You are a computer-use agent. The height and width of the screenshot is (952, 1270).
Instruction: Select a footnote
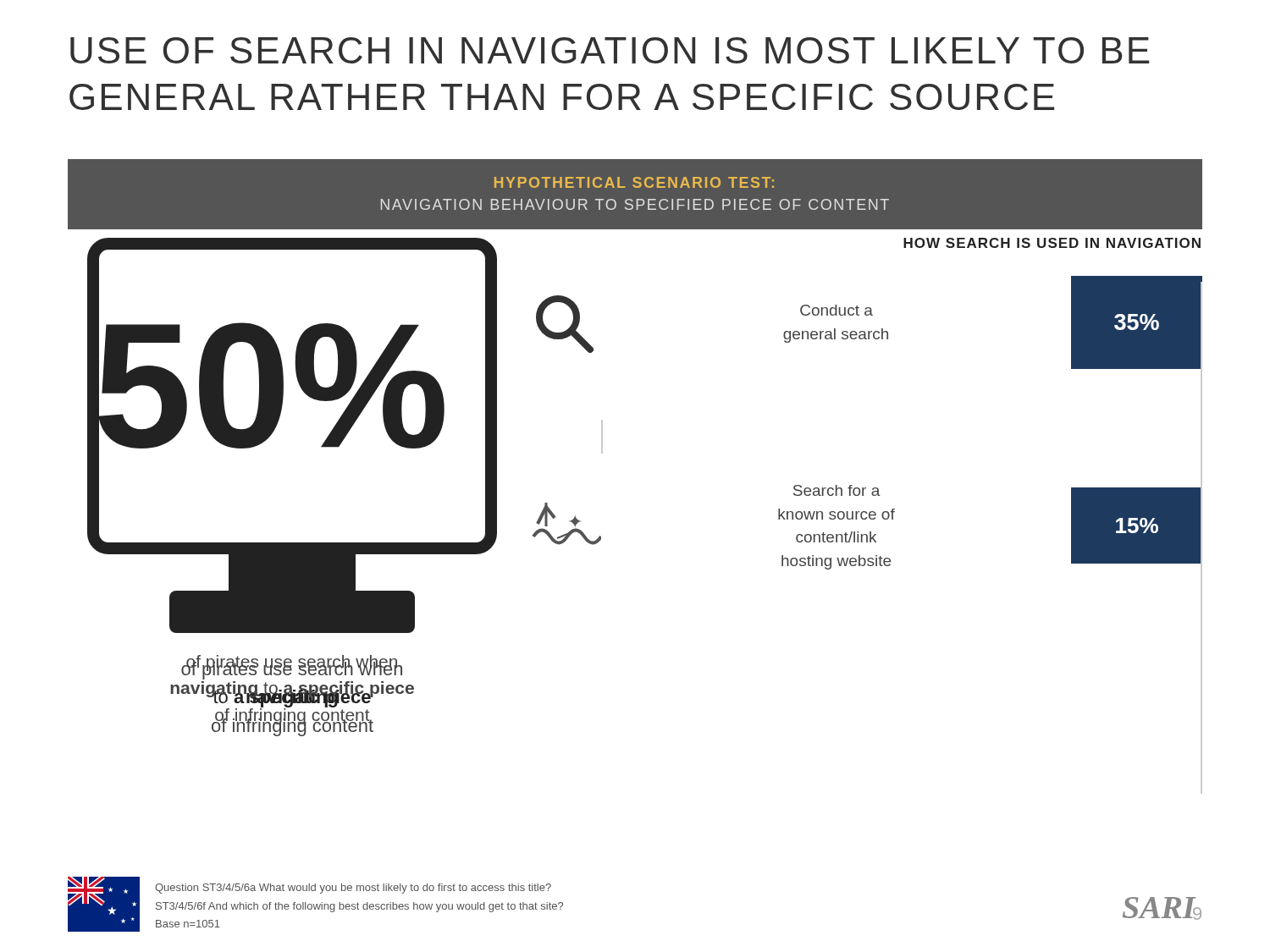(359, 906)
